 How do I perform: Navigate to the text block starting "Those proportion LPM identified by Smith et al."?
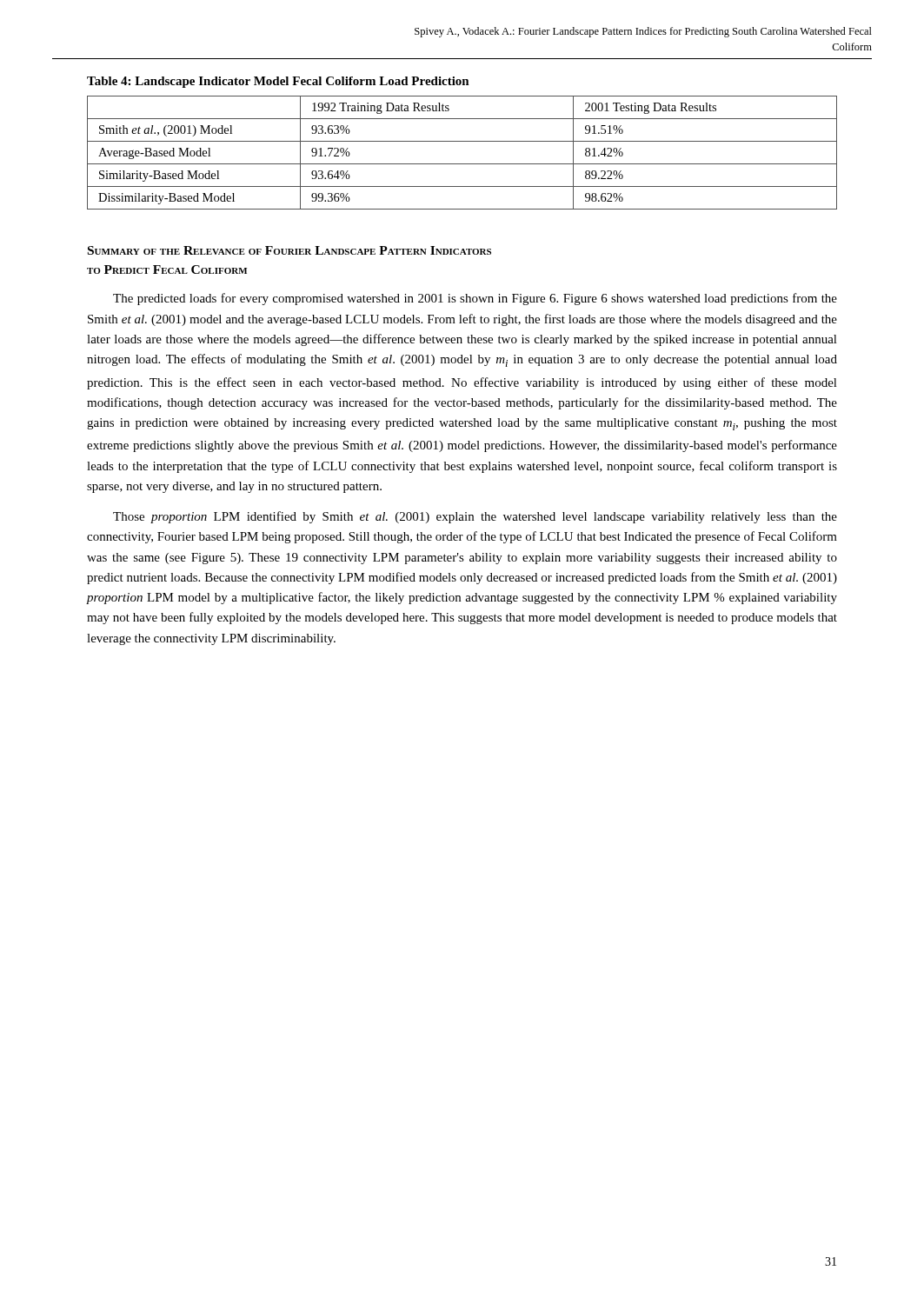462,577
